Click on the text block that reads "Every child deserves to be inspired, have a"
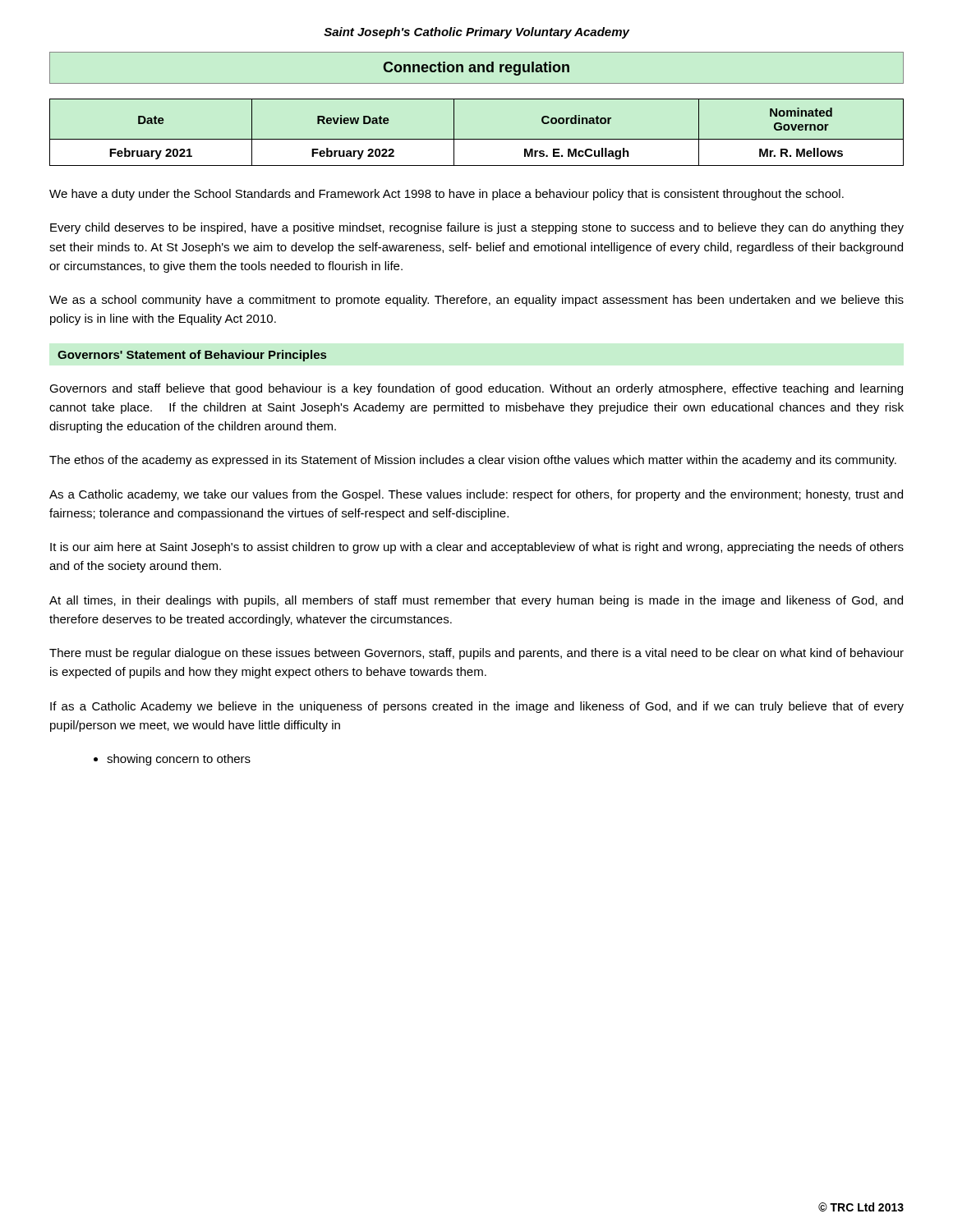The width and height of the screenshot is (953, 1232). (476, 246)
